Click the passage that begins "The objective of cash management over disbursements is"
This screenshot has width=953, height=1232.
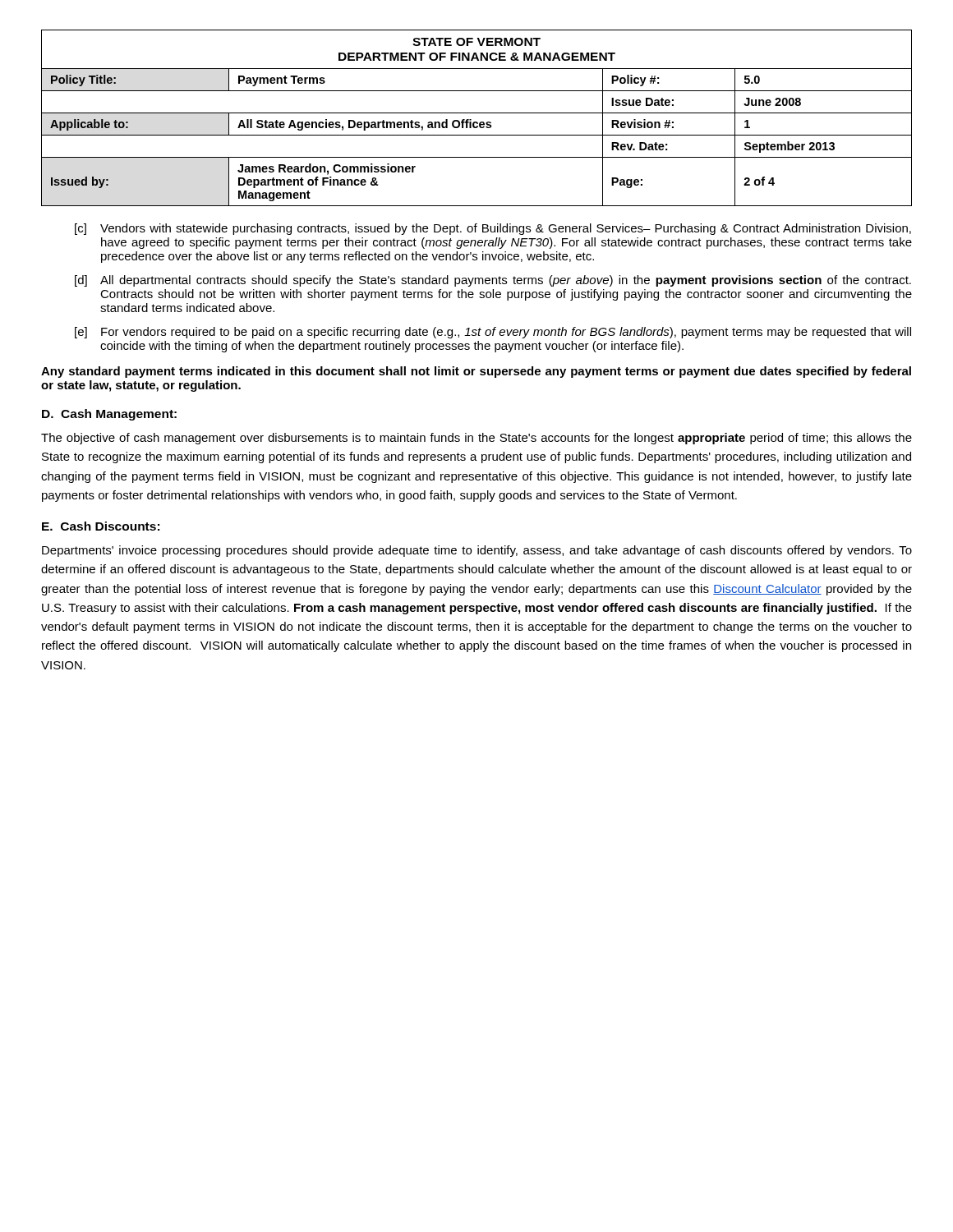[x=476, y=466]
